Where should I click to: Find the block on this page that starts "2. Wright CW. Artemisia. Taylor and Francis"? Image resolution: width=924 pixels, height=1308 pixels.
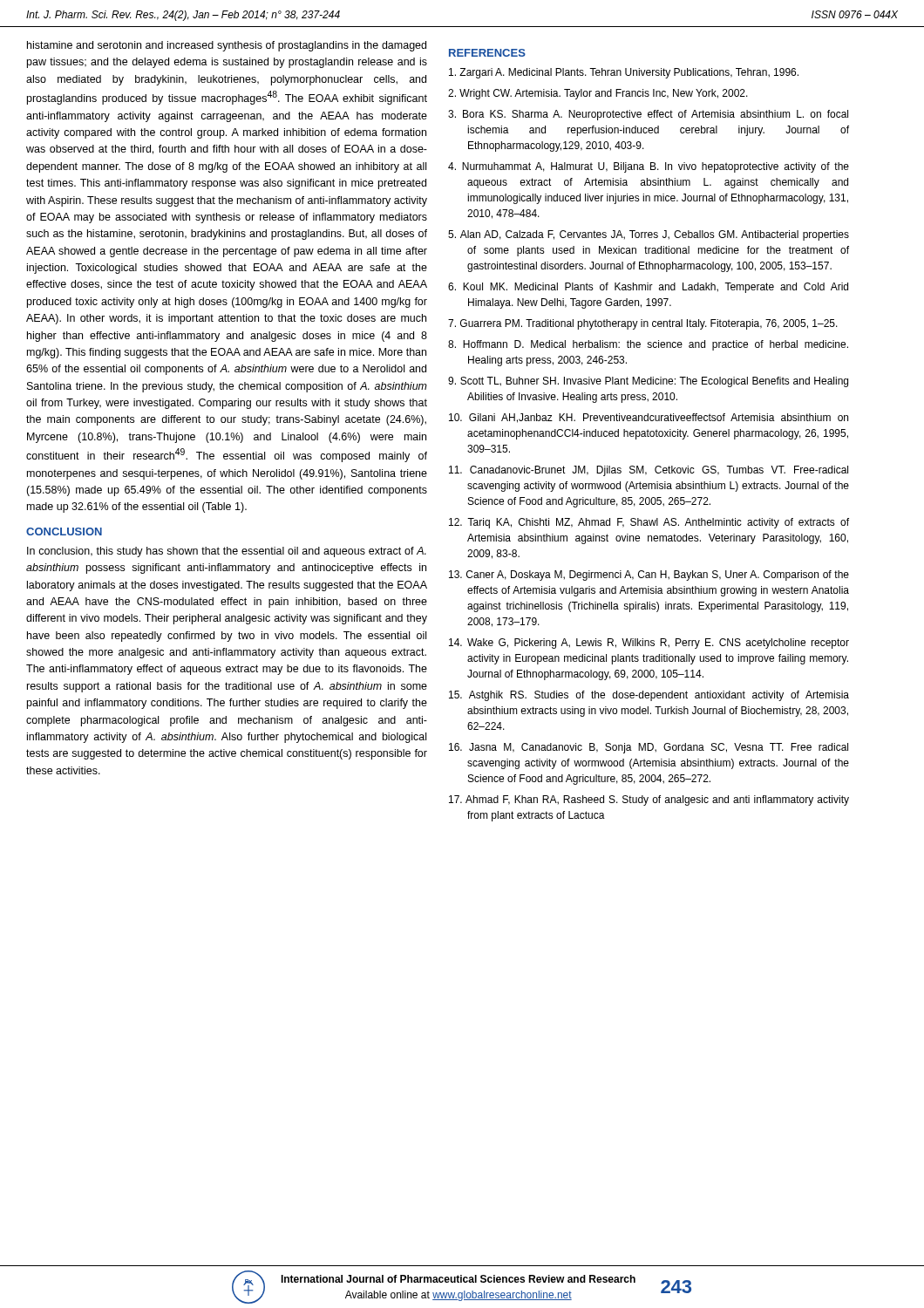[x=598, y=93]
